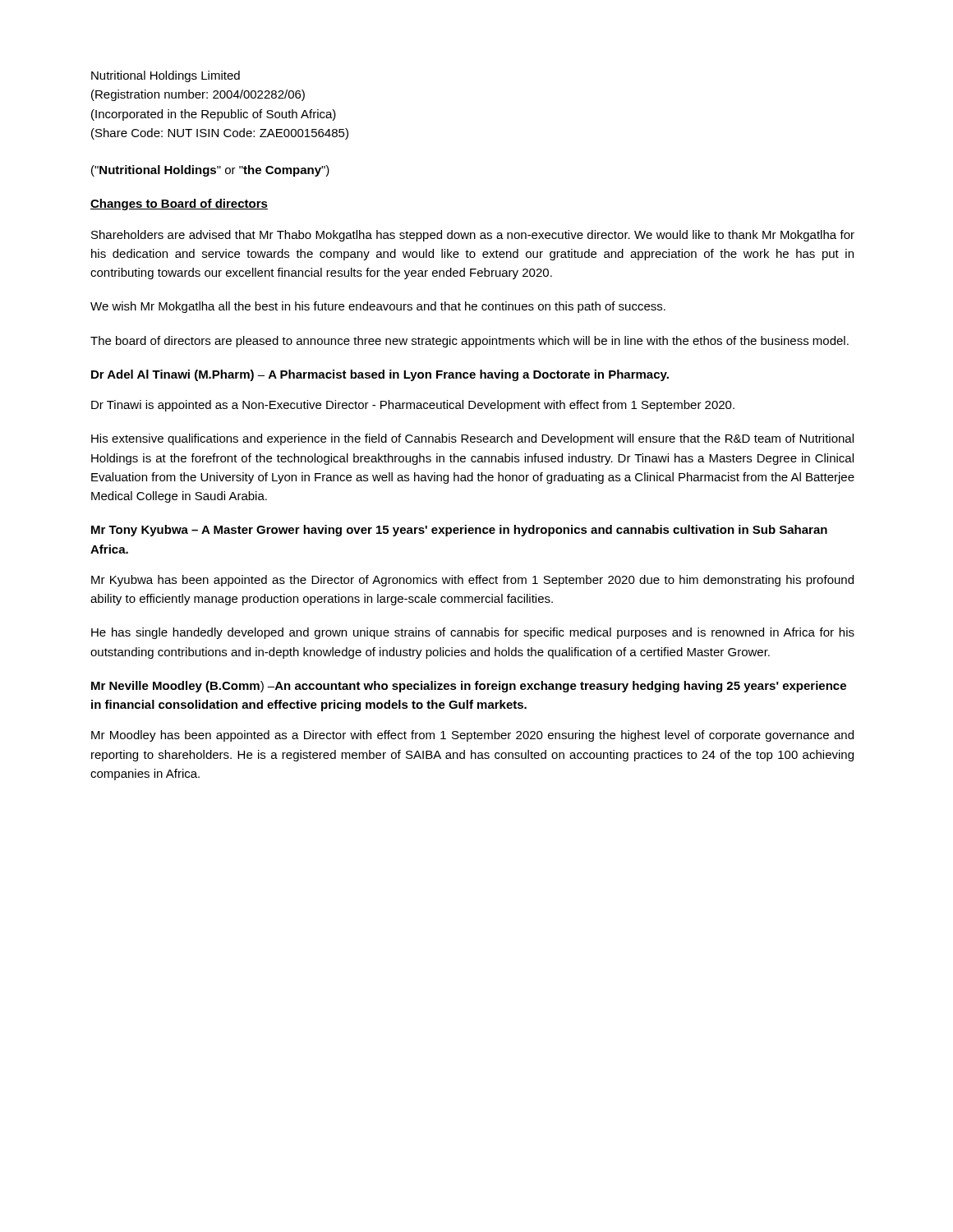Find the block starting "Shareholders are advised that Mr Thabo"
The width and height of the screenshot is (953, 1232).
[472, 253]
